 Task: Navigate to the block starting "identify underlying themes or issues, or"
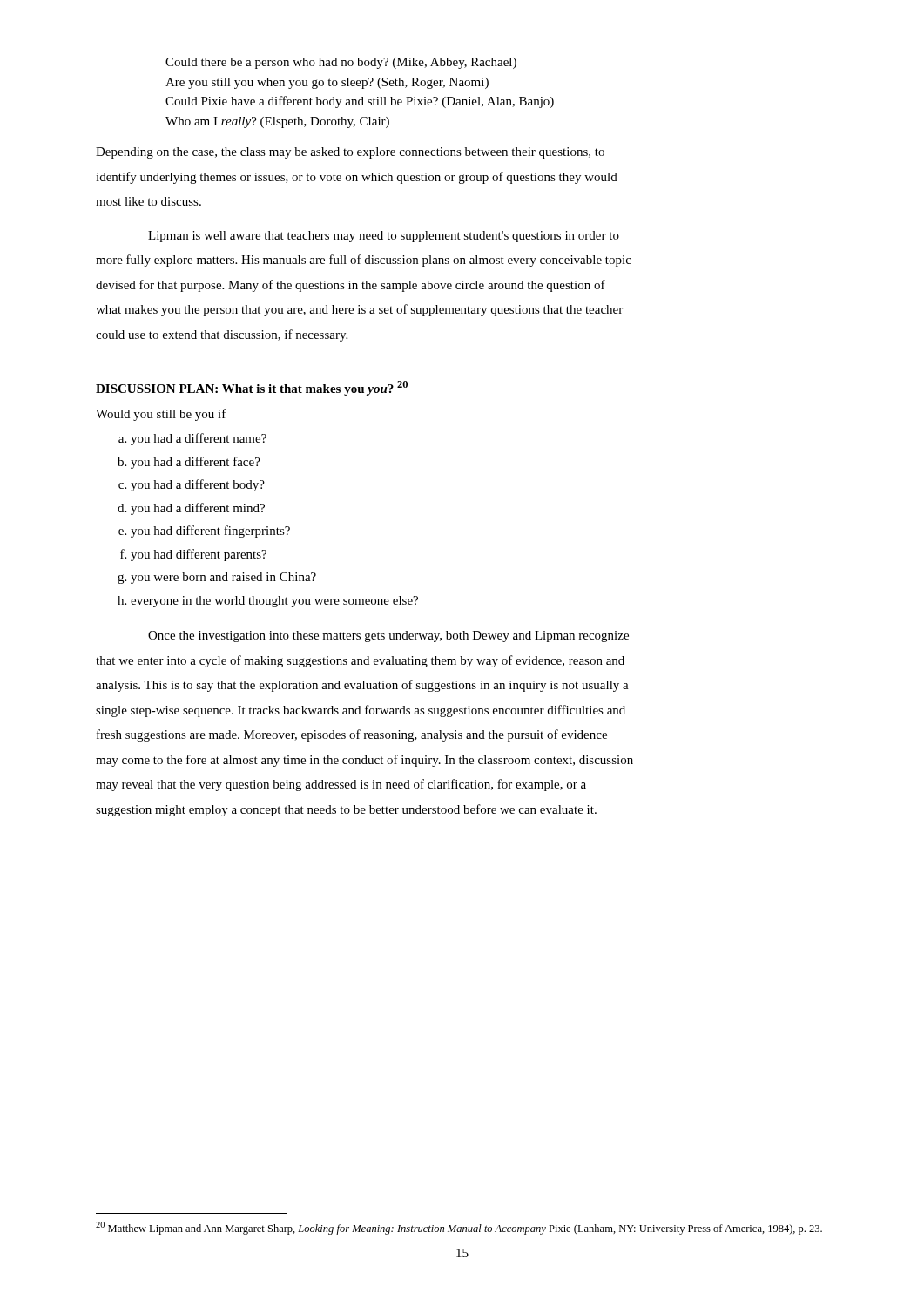click(x=356, y=176)
